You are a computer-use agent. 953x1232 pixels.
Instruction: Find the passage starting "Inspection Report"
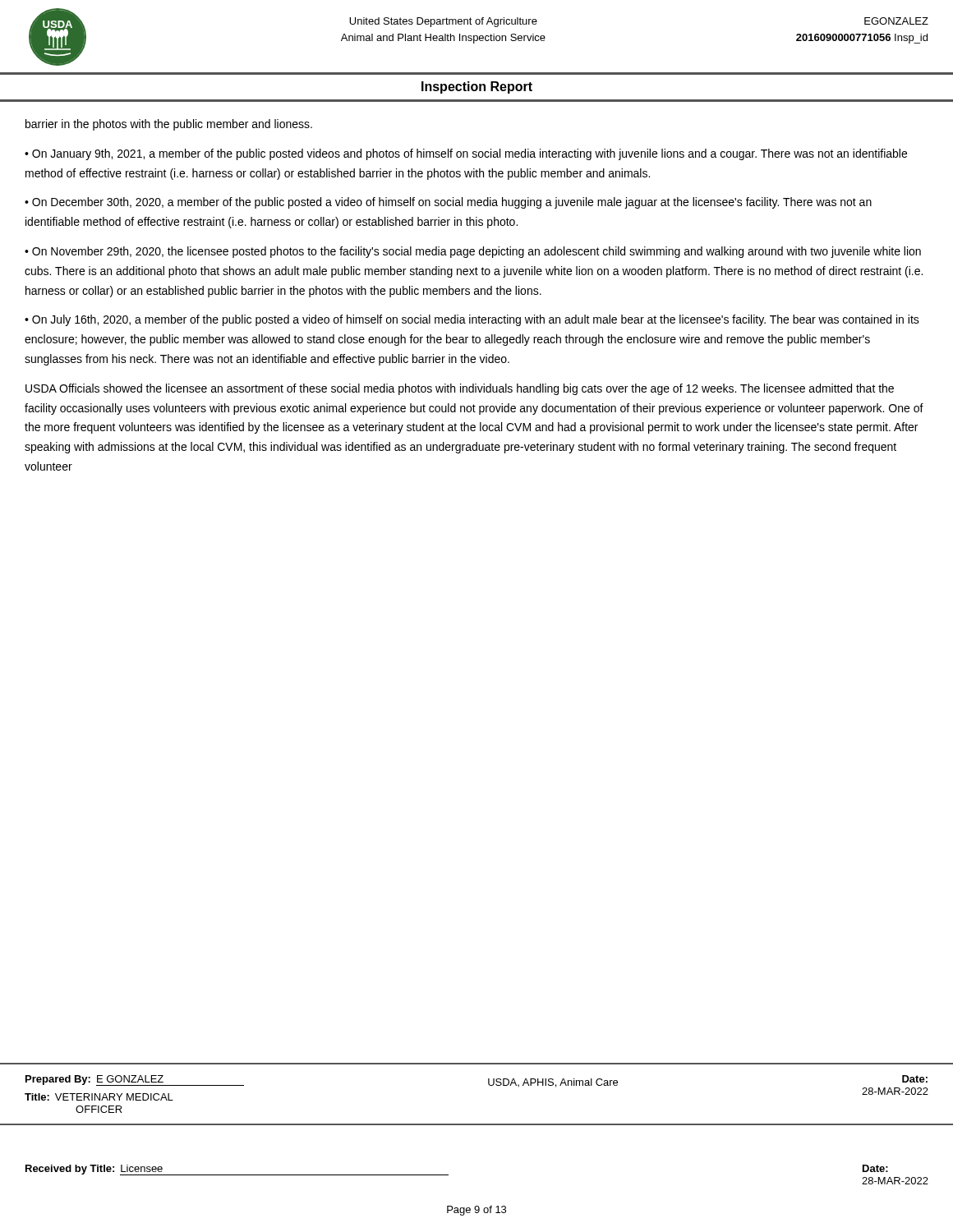[476, 87]
